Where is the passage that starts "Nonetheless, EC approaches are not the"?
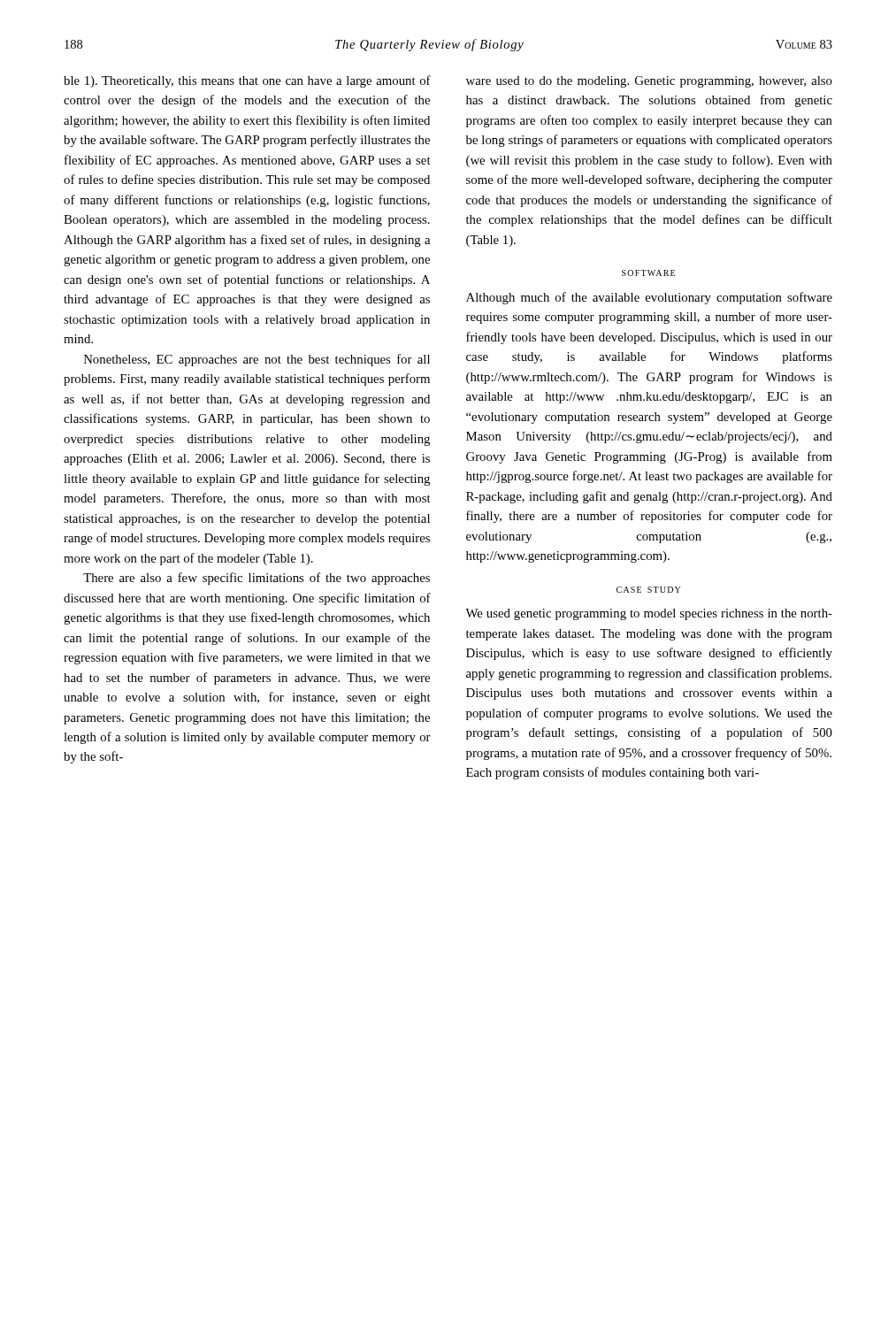The height and width of the screenshot is (1327, 896). tap(247, 459)
